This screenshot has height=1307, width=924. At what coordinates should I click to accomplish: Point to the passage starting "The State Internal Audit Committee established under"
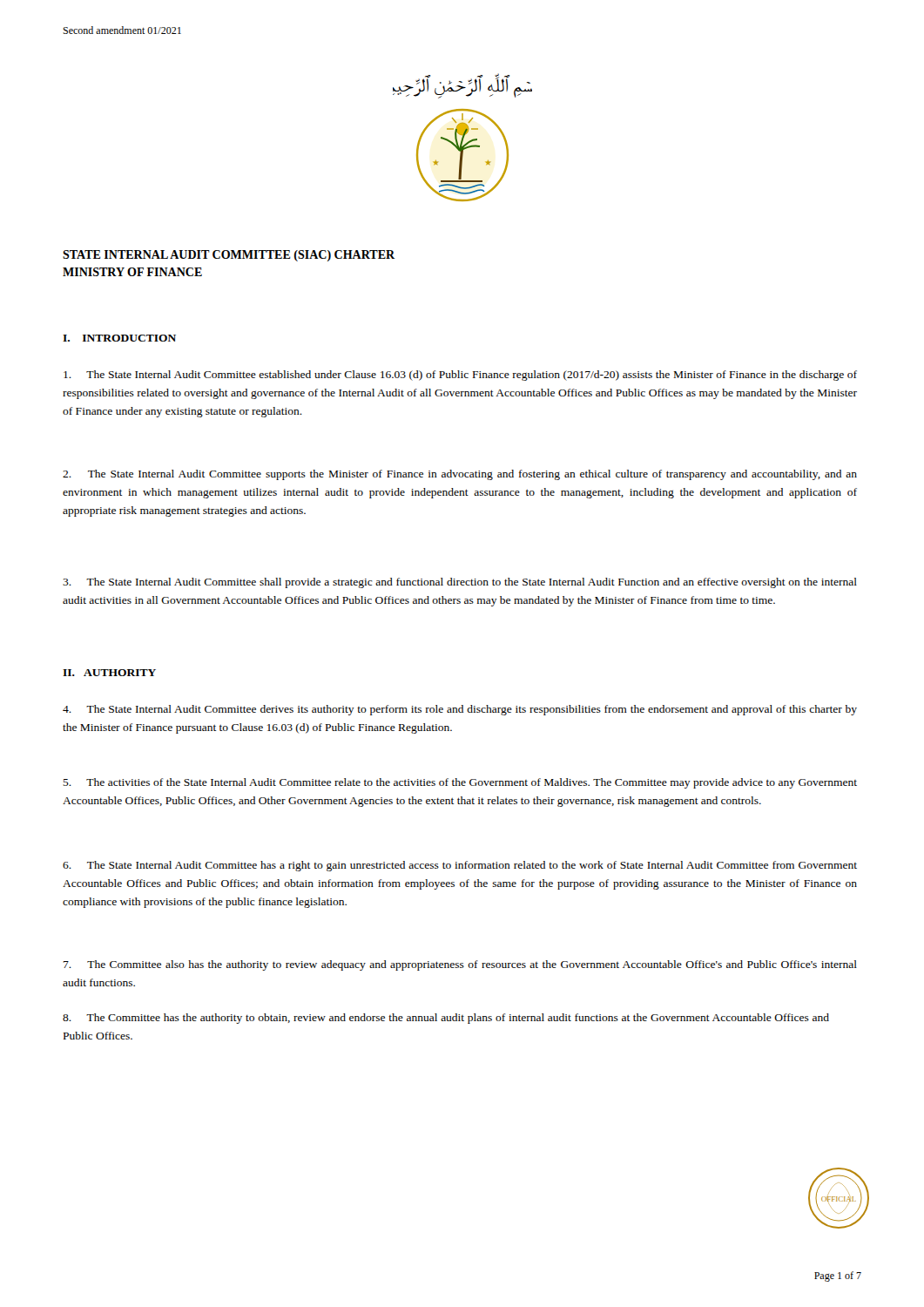460,392
